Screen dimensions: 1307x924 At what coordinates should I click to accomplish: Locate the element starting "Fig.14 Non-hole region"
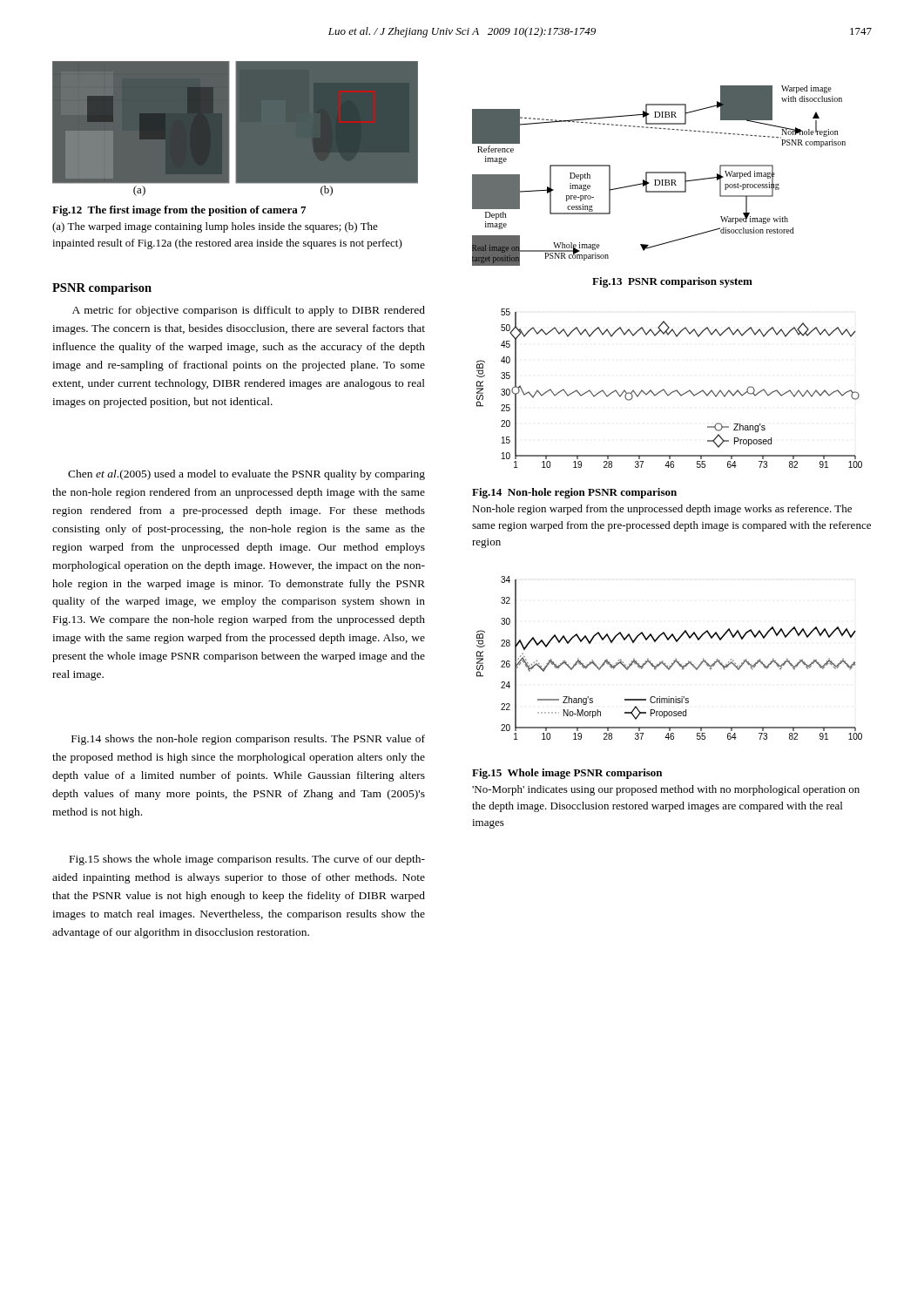(x=672, y=516)
